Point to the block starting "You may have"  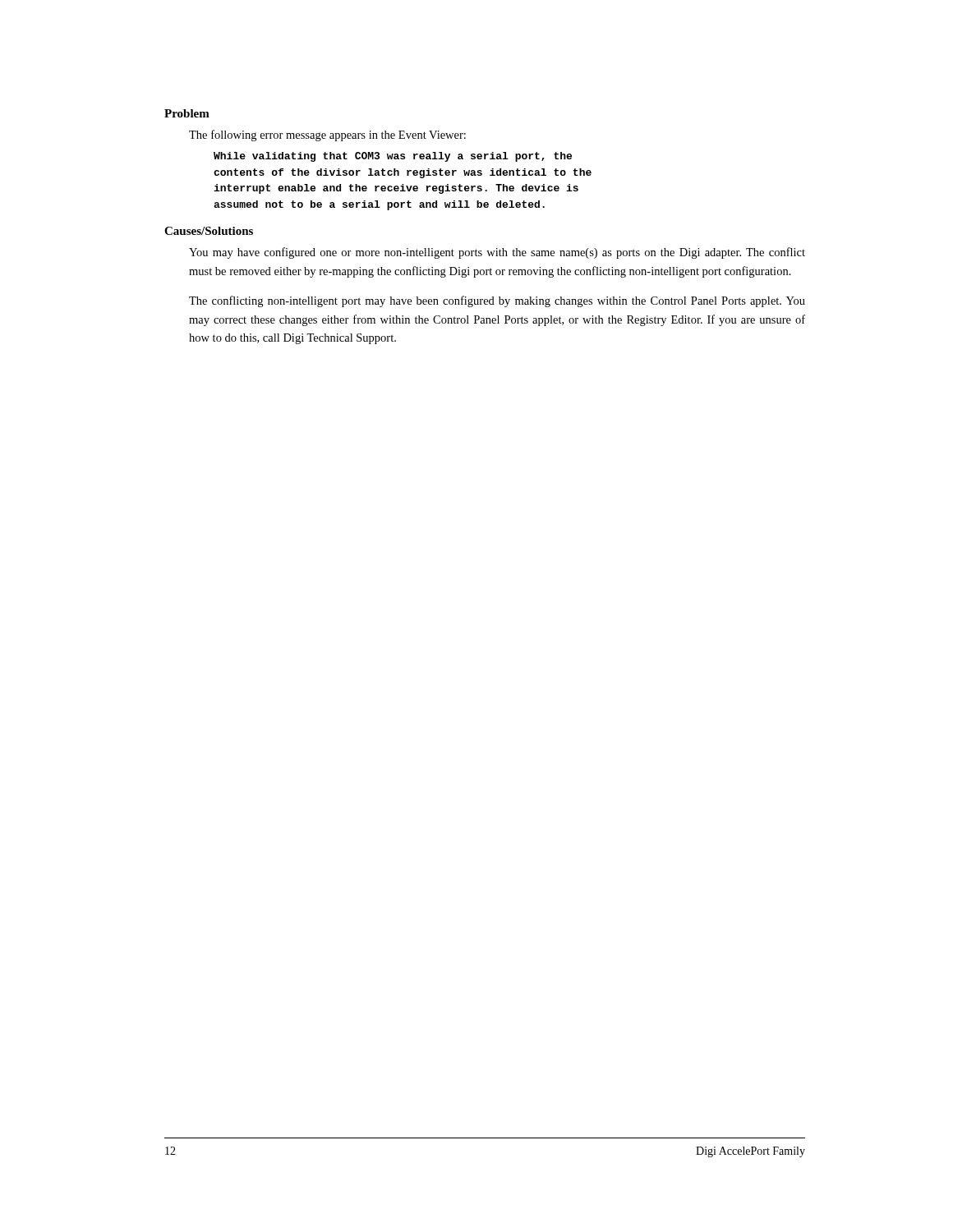point(497,262)
